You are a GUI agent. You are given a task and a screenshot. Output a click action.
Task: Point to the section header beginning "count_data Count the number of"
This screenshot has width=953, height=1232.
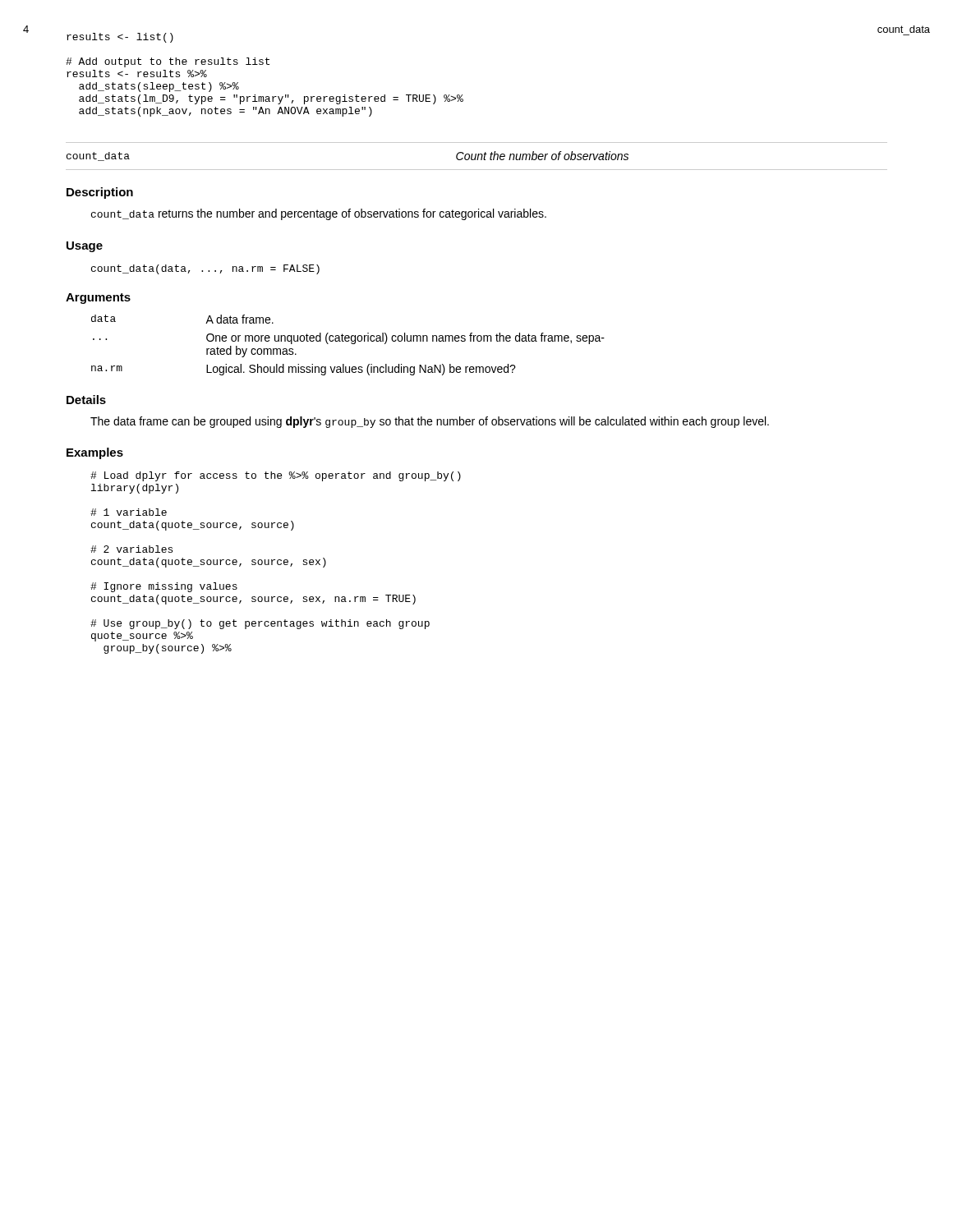click(476, 156)
